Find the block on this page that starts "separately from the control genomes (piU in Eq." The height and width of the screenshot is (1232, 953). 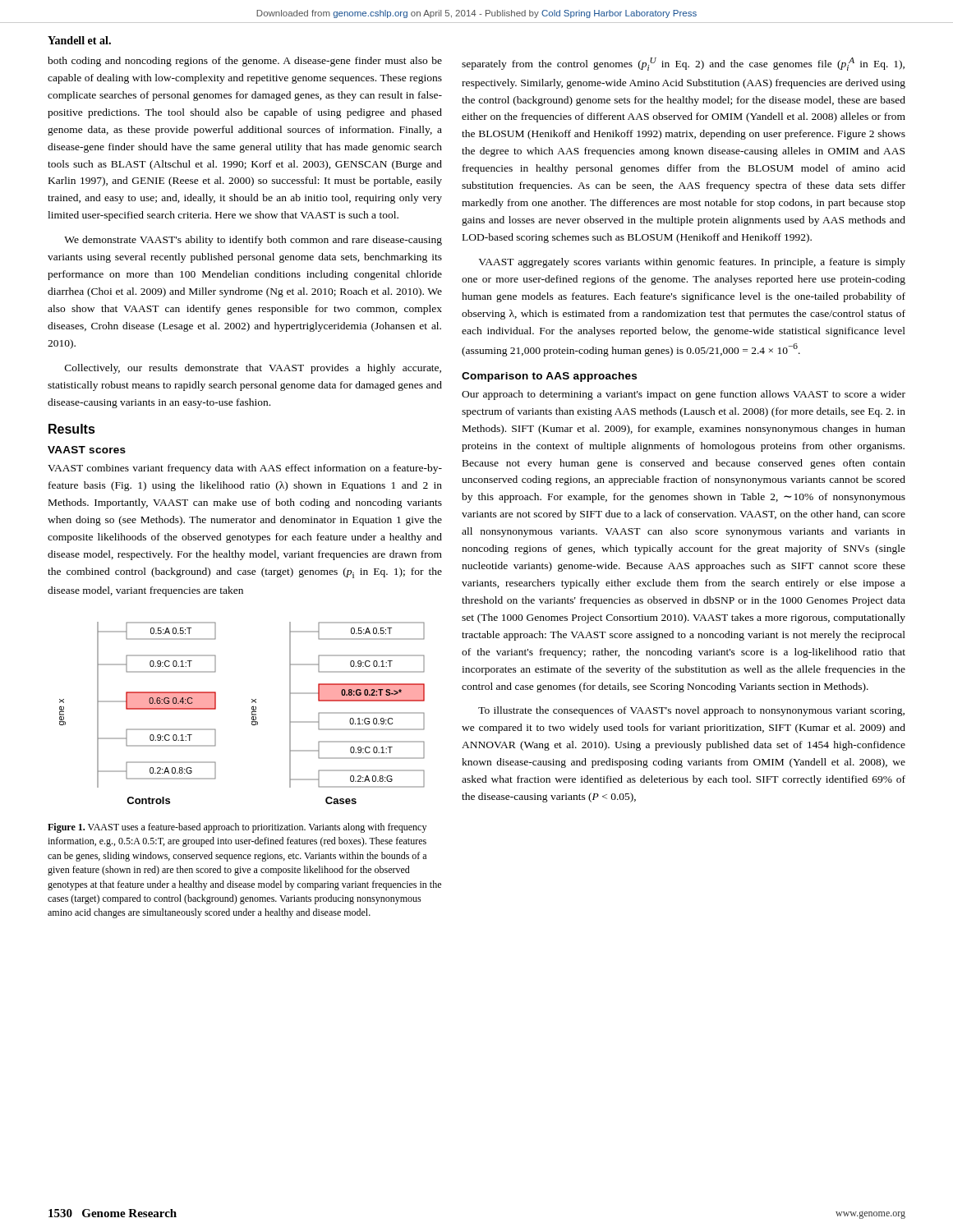(x=684, y=149)
